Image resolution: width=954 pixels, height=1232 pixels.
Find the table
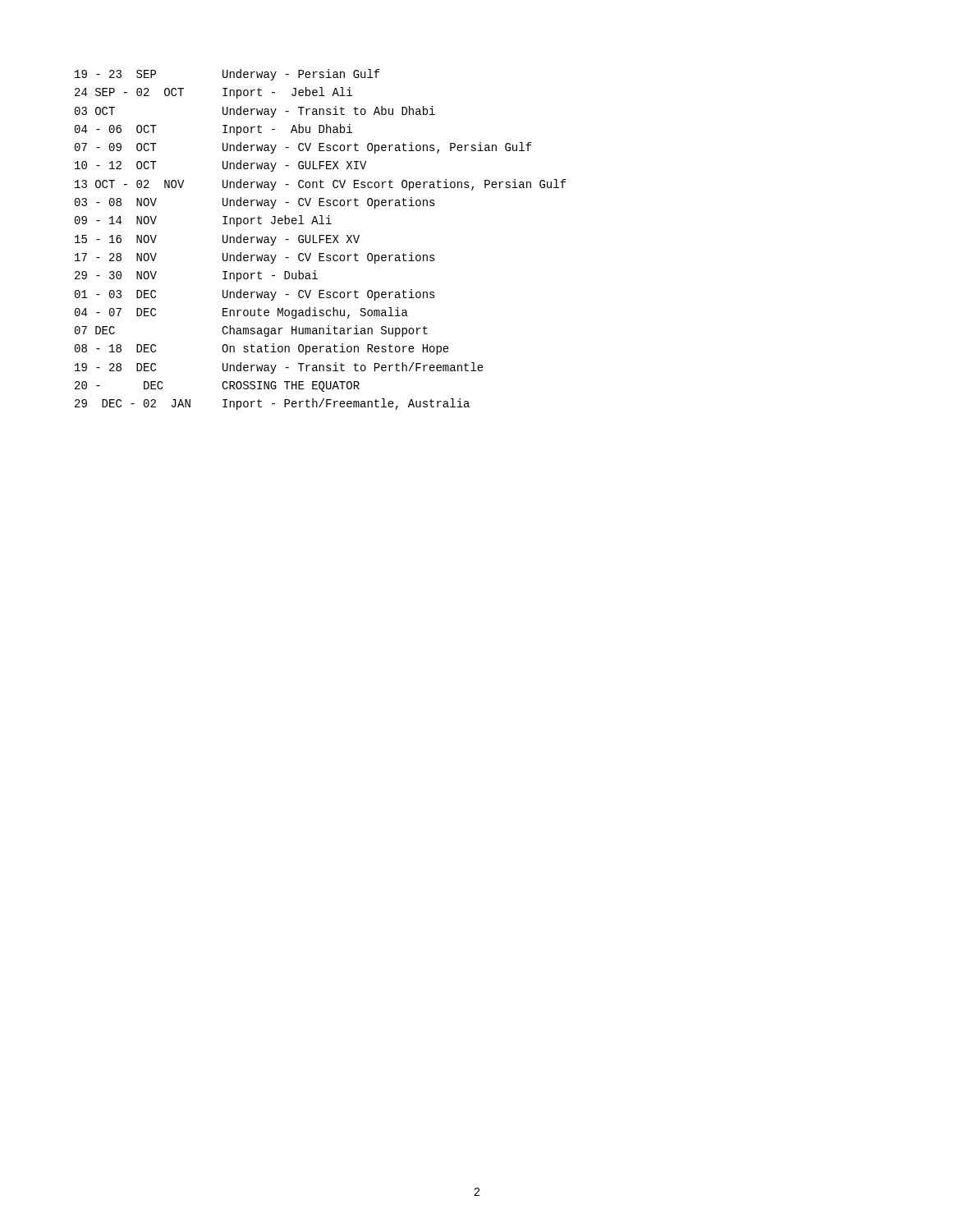pyautogui.click(x=394, y=240)
